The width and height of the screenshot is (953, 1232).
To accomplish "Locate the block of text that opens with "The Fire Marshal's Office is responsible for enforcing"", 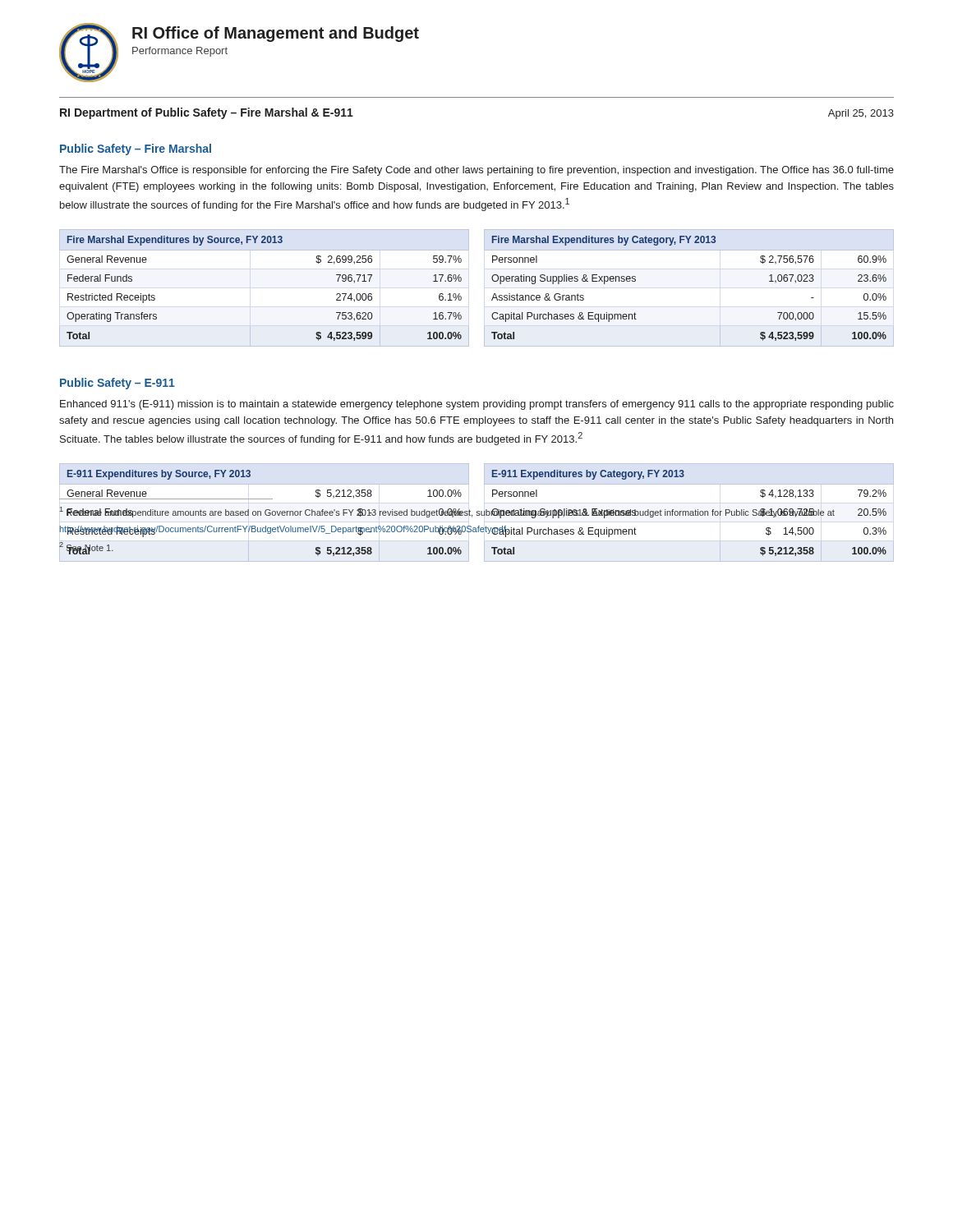I will [x=476, y=188].
